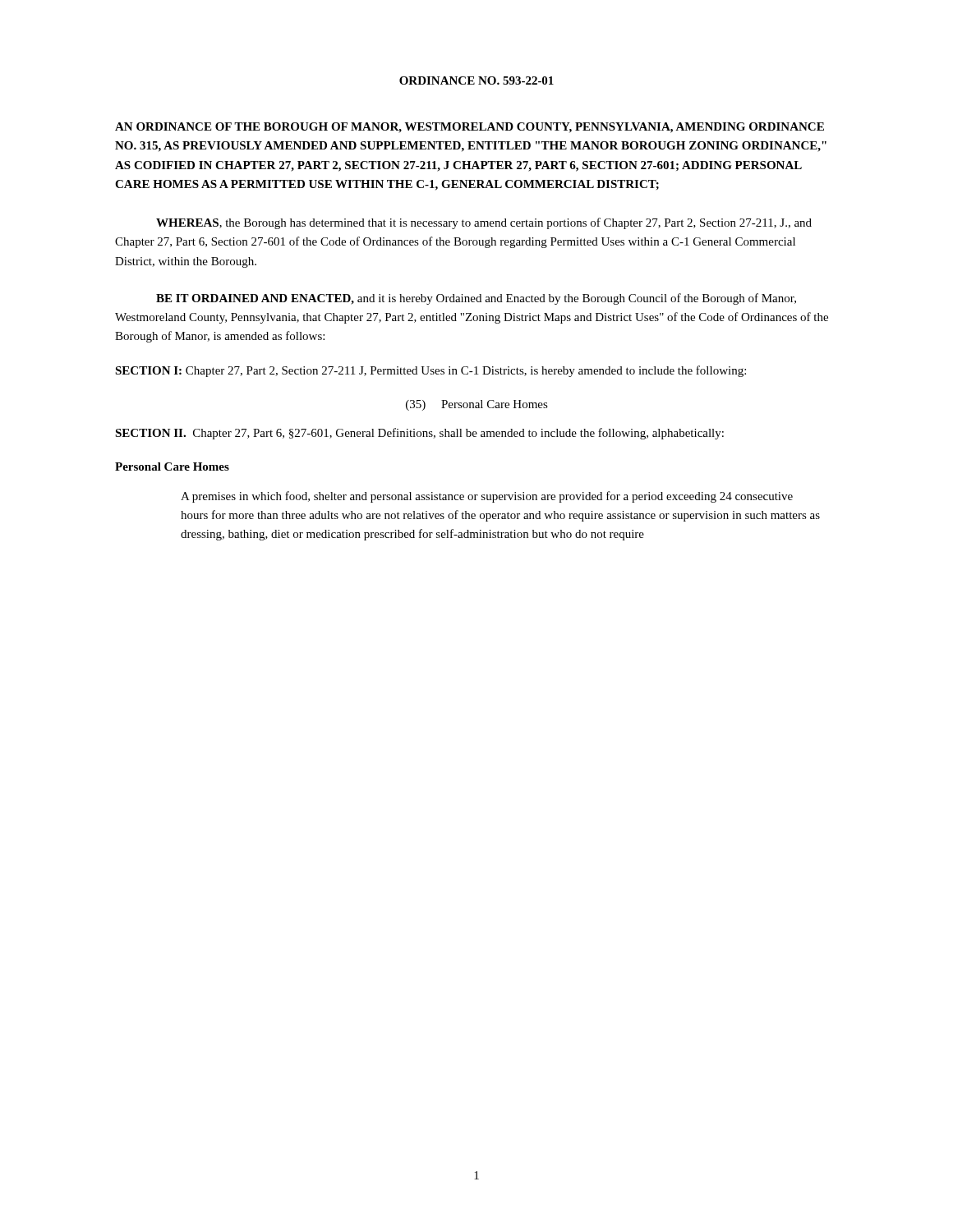
Task: Where is the passage that starts "SECTION I: Chapter"?
Action: 431,370
